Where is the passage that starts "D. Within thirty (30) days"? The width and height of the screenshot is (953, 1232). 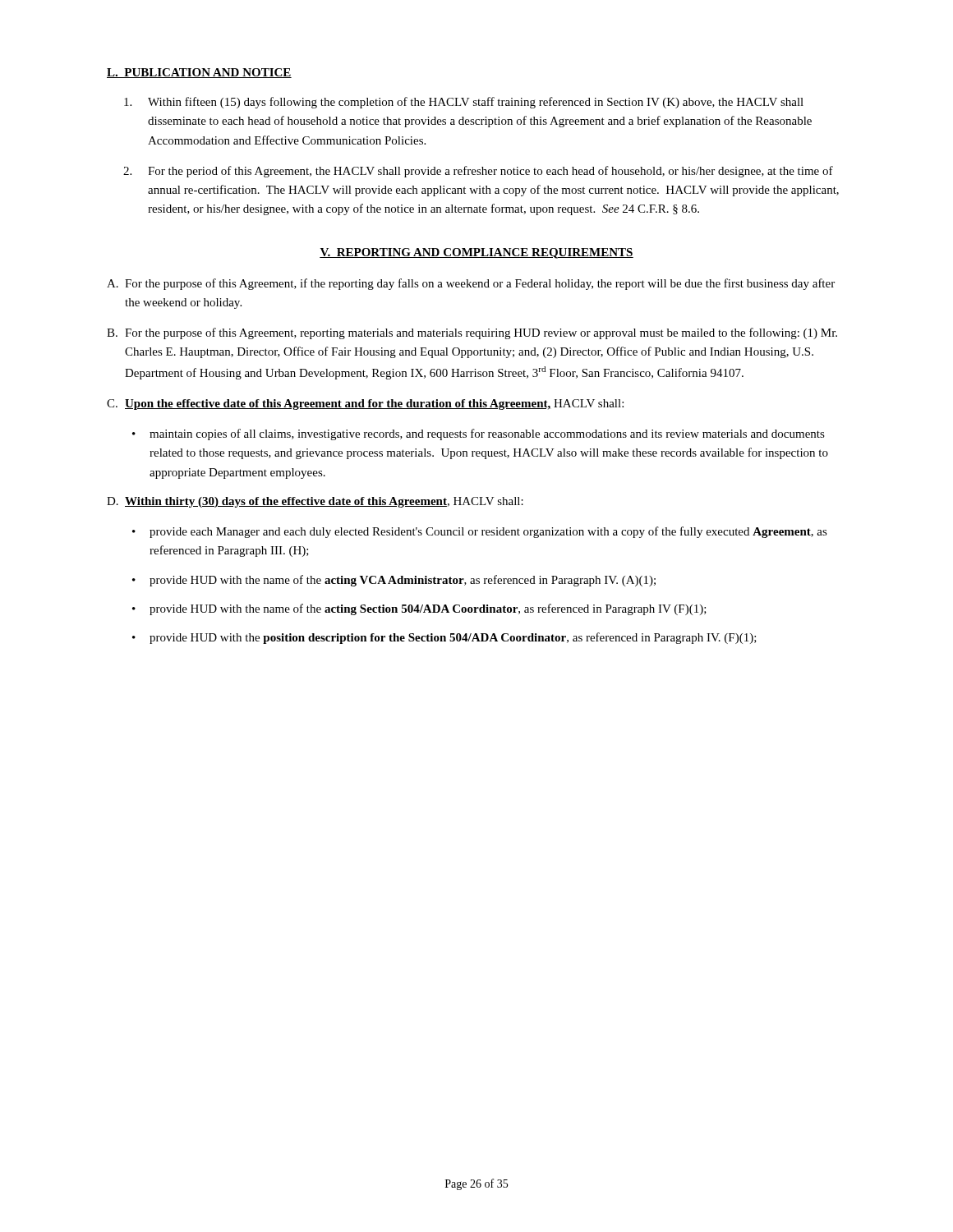pyautogui.click(x=476, y=501)
